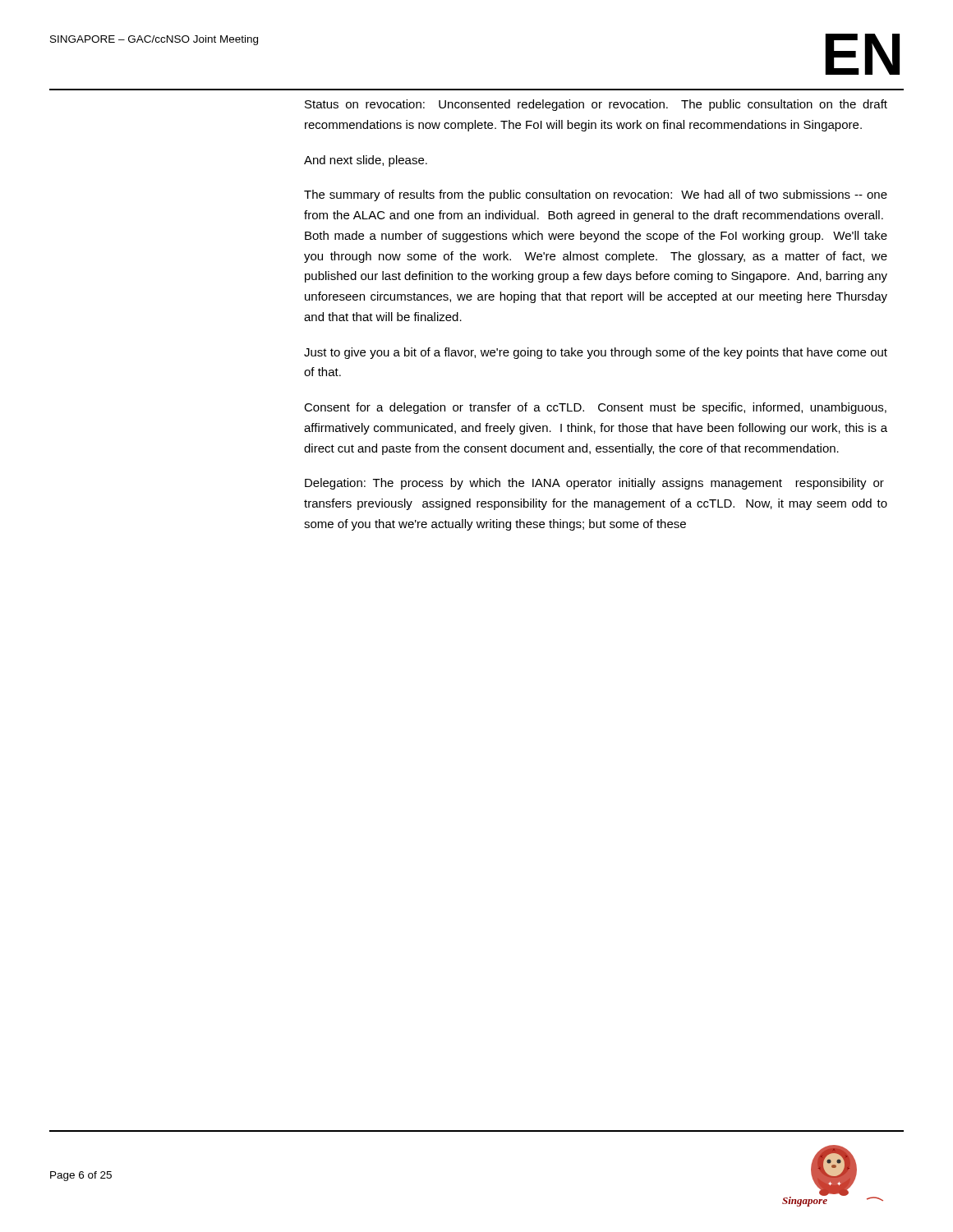Find the text block starting "And next slide,"

pyautogui.click(x=366, y=159)
